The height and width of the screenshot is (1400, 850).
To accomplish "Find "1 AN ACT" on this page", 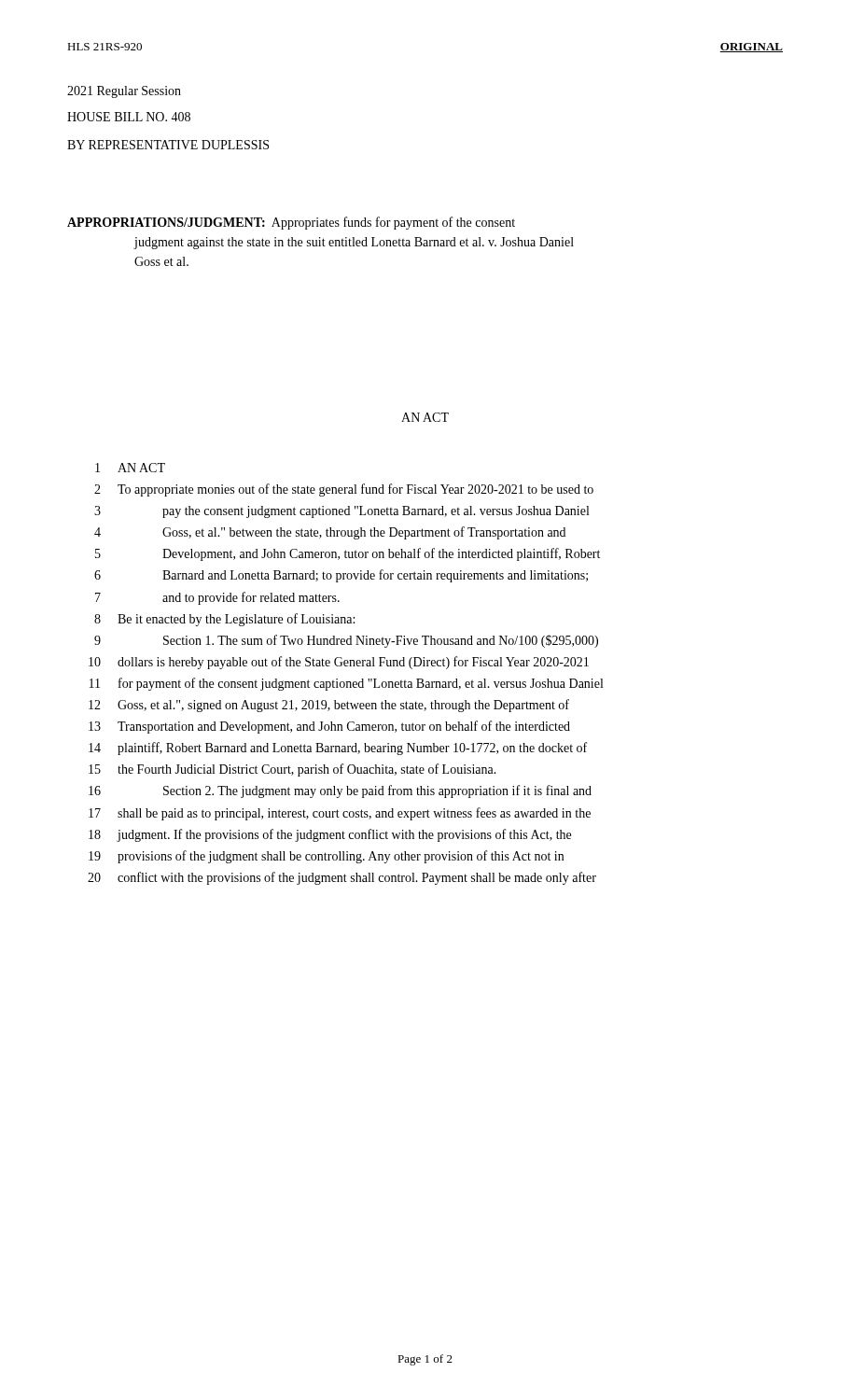I will [x=130, y=468].
